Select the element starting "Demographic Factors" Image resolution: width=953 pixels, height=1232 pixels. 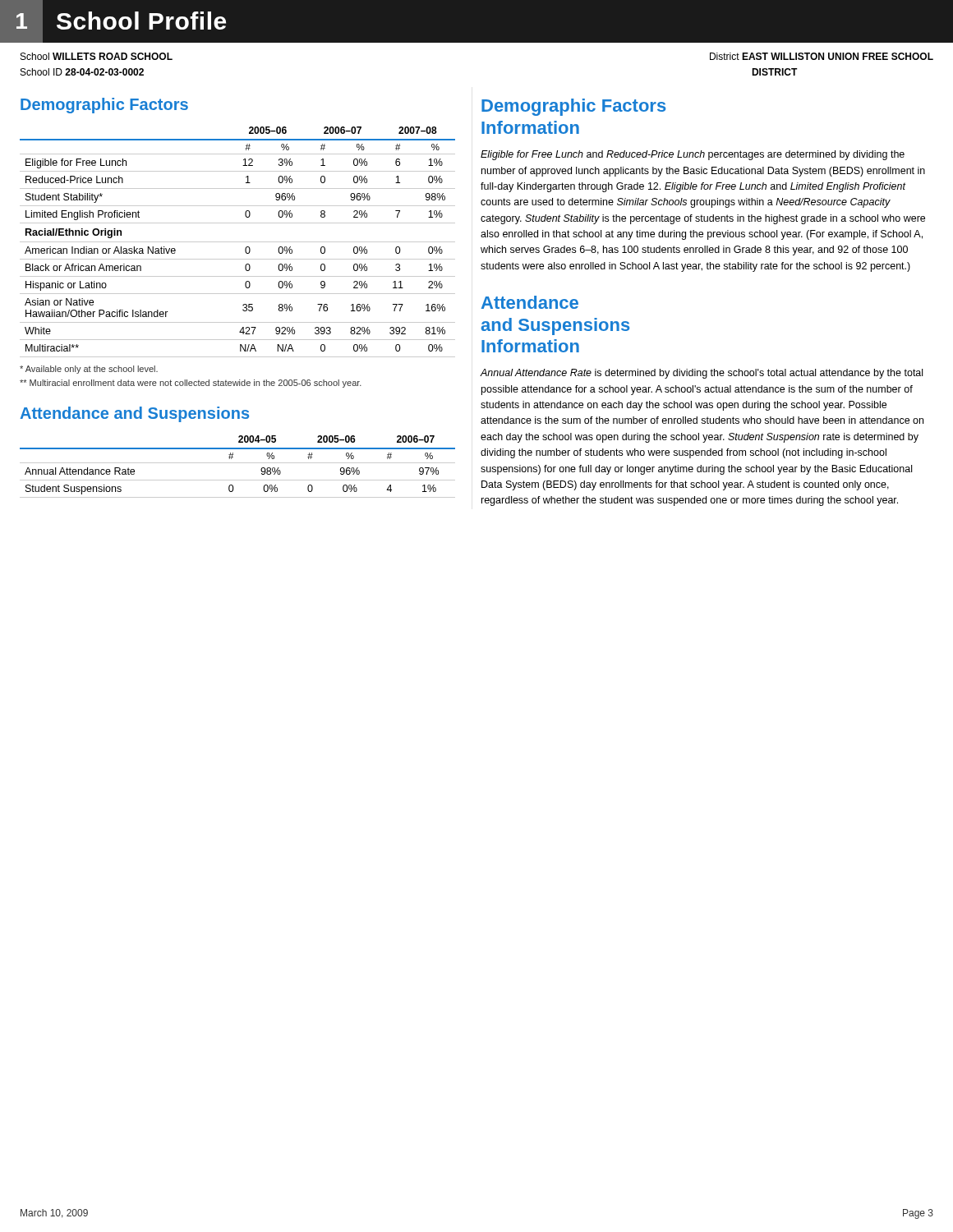(x=104, y=105)
